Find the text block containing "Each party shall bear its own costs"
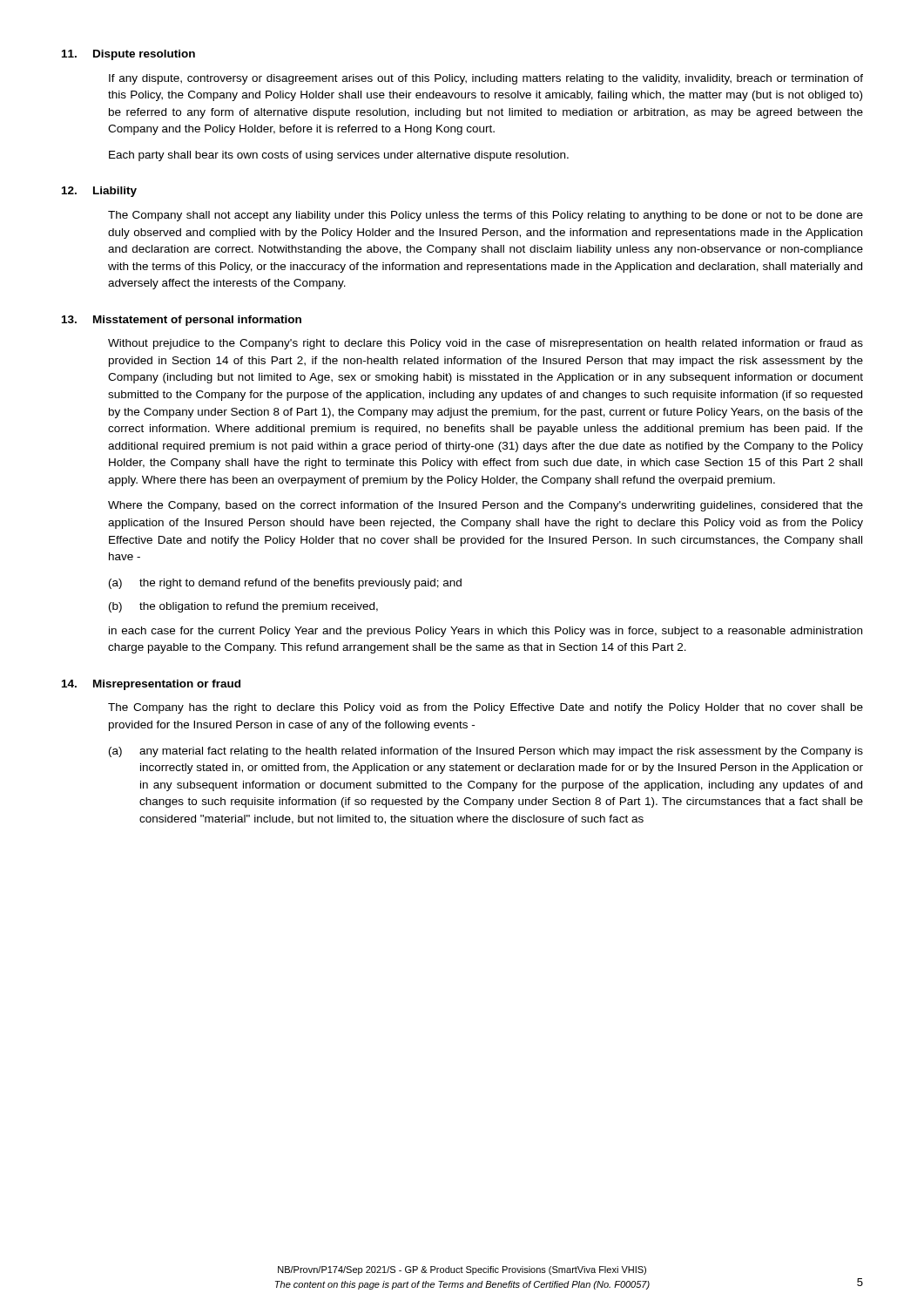This screenshot has width=924, height=1307. [x=339, y=154]
